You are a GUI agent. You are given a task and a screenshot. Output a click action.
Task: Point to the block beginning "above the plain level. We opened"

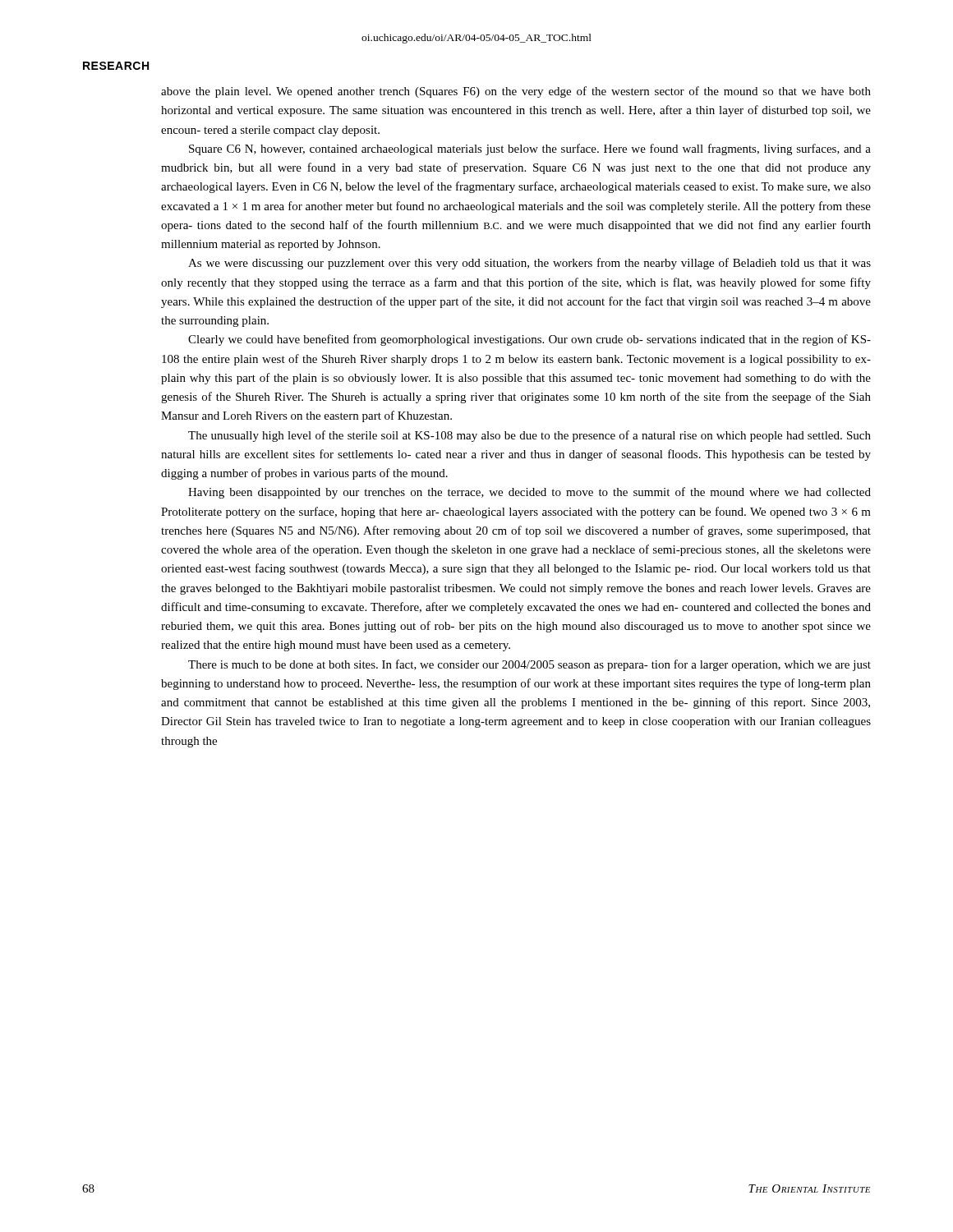516,92
